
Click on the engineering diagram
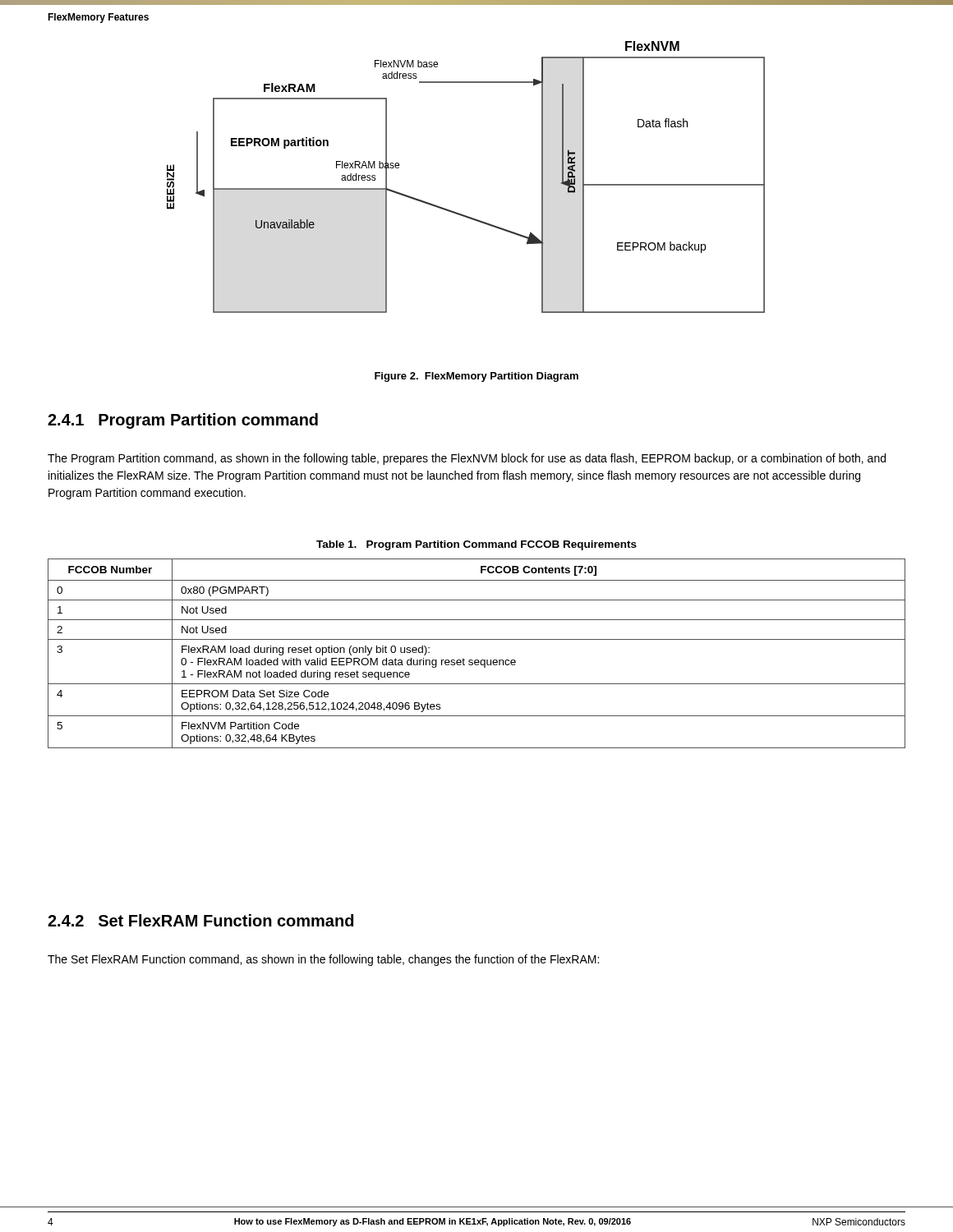(476, 193)
